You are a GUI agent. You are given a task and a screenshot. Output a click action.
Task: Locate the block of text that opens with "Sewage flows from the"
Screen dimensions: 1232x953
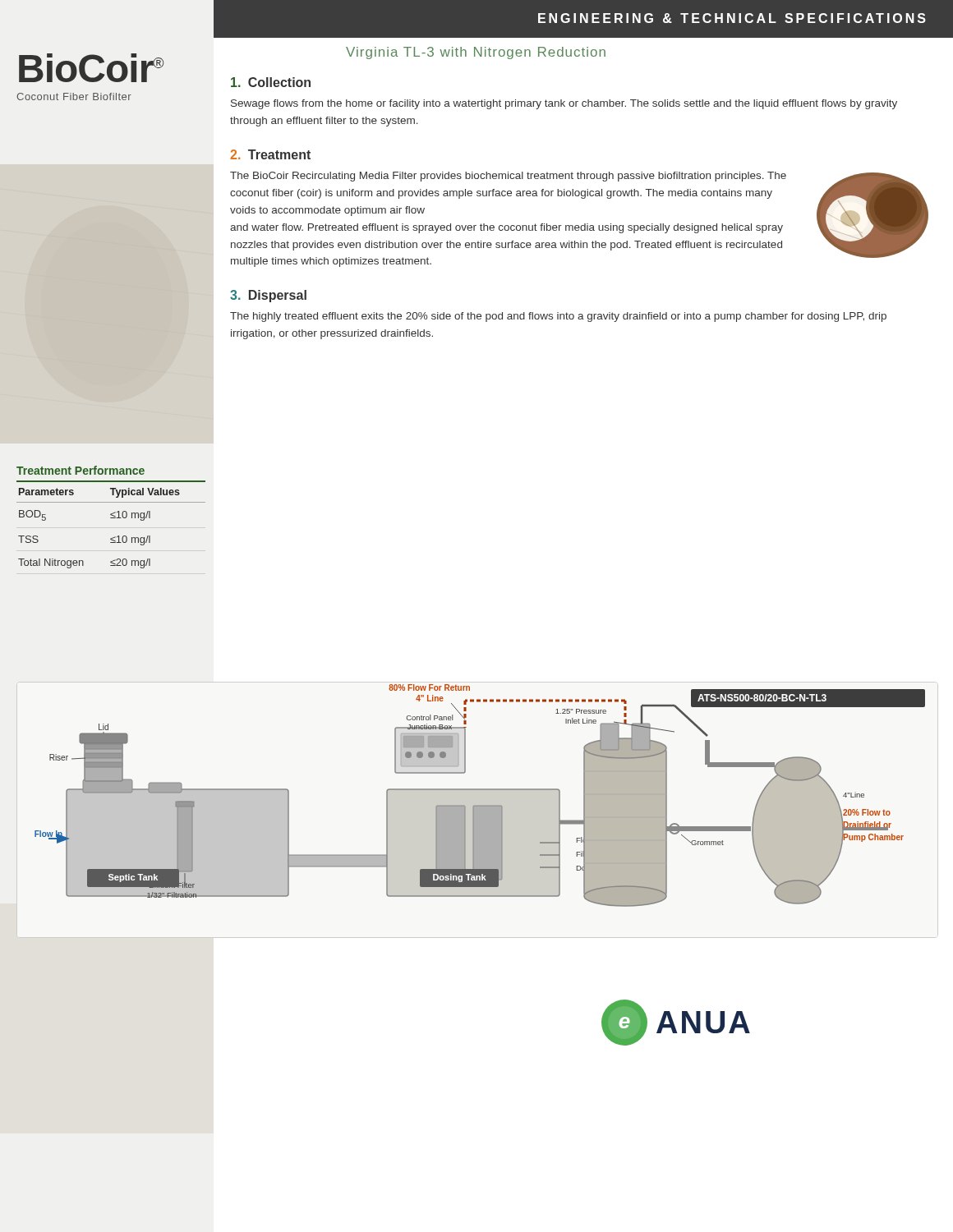point(564,112)
